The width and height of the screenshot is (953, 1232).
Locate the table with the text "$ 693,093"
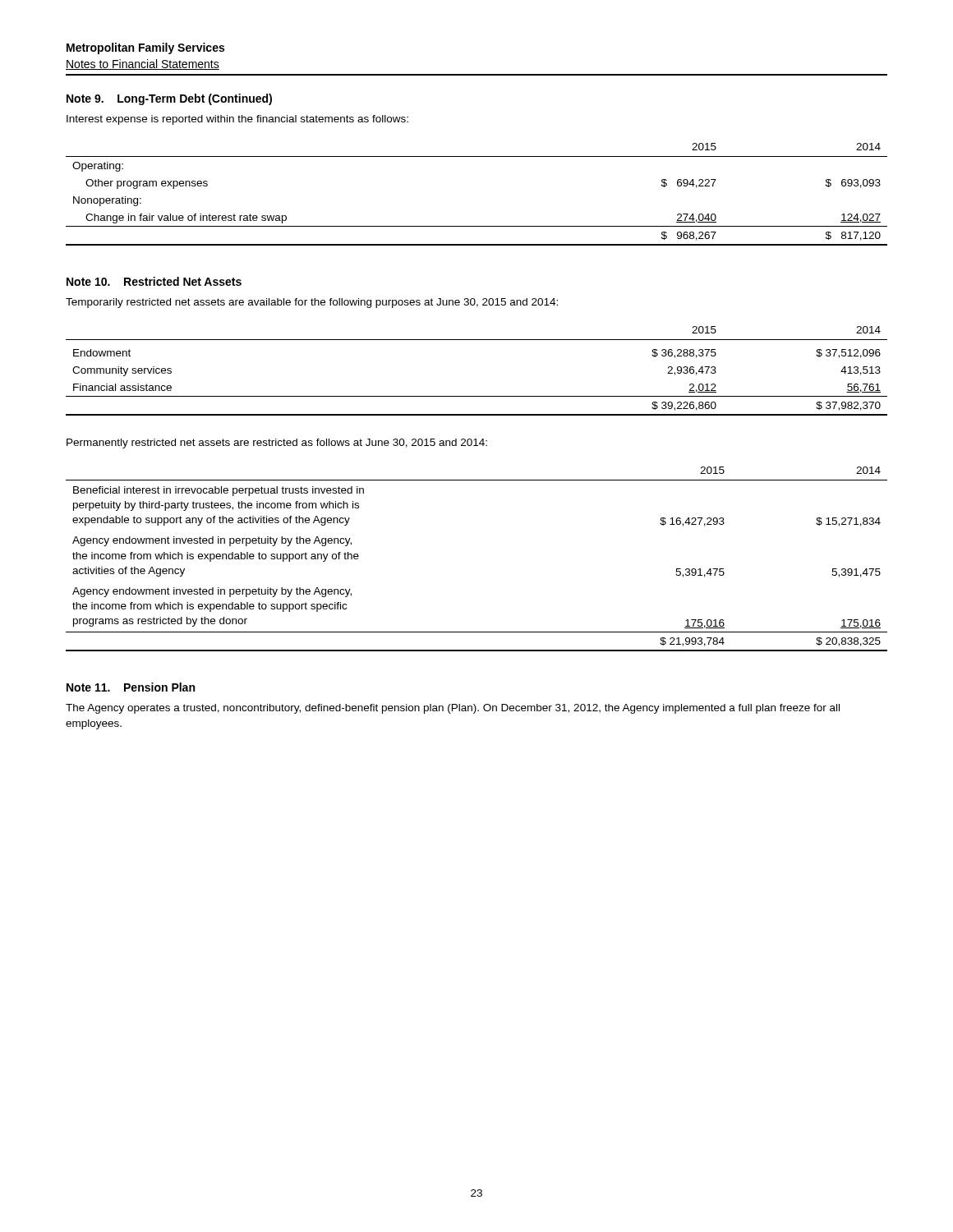[476, 192]
